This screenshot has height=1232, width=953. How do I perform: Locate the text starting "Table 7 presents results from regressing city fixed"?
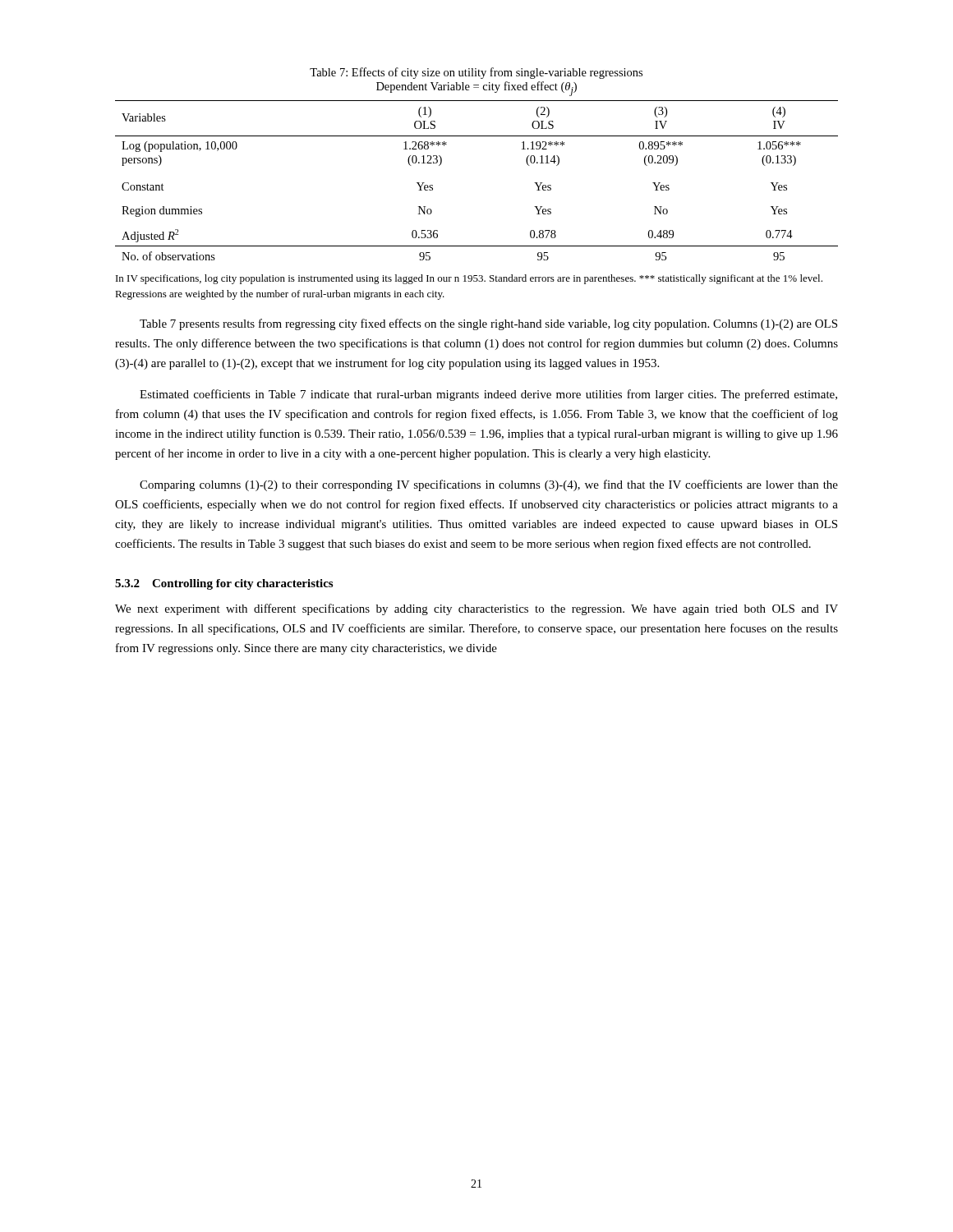476,343
